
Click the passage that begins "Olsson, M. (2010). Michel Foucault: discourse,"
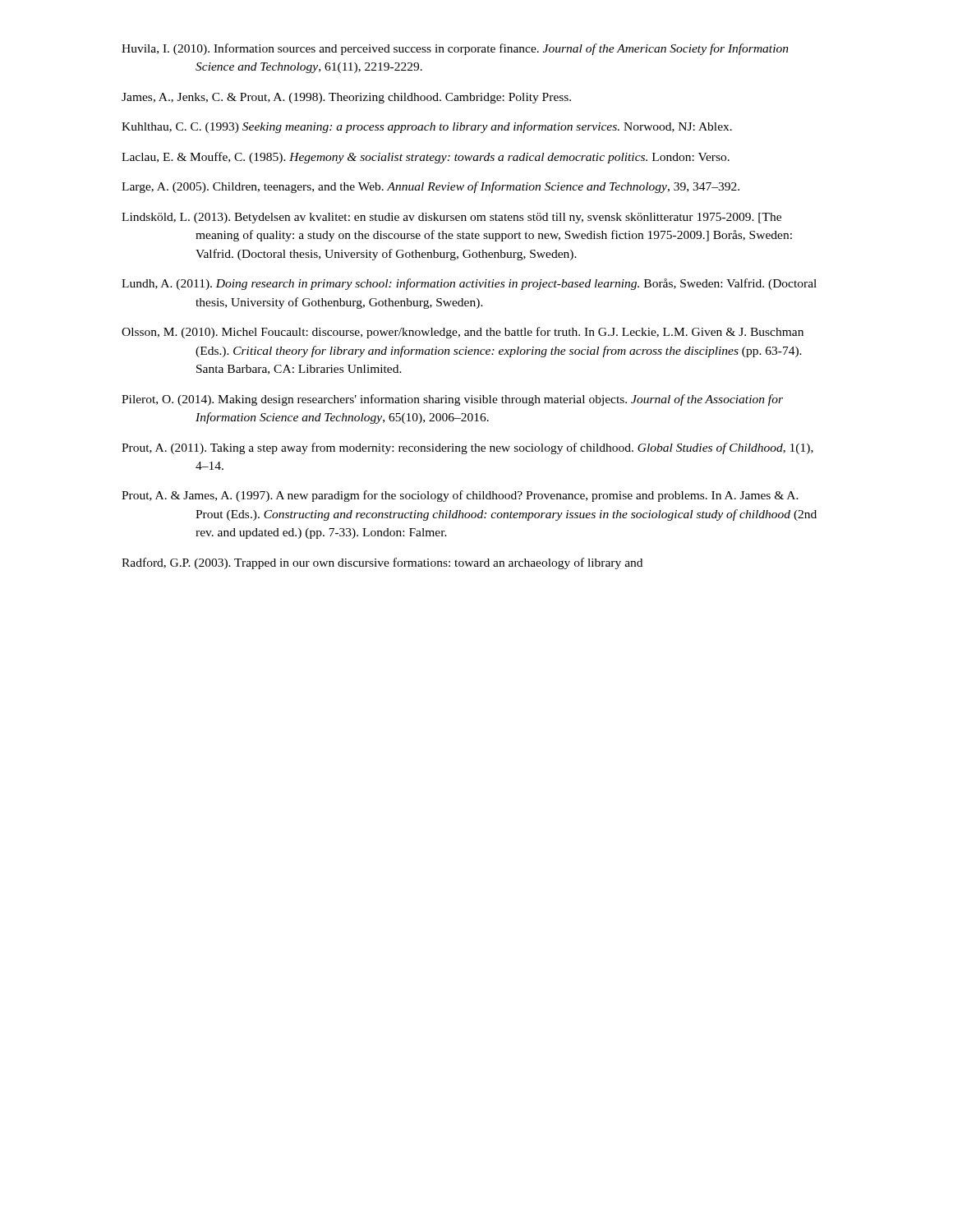463,350
